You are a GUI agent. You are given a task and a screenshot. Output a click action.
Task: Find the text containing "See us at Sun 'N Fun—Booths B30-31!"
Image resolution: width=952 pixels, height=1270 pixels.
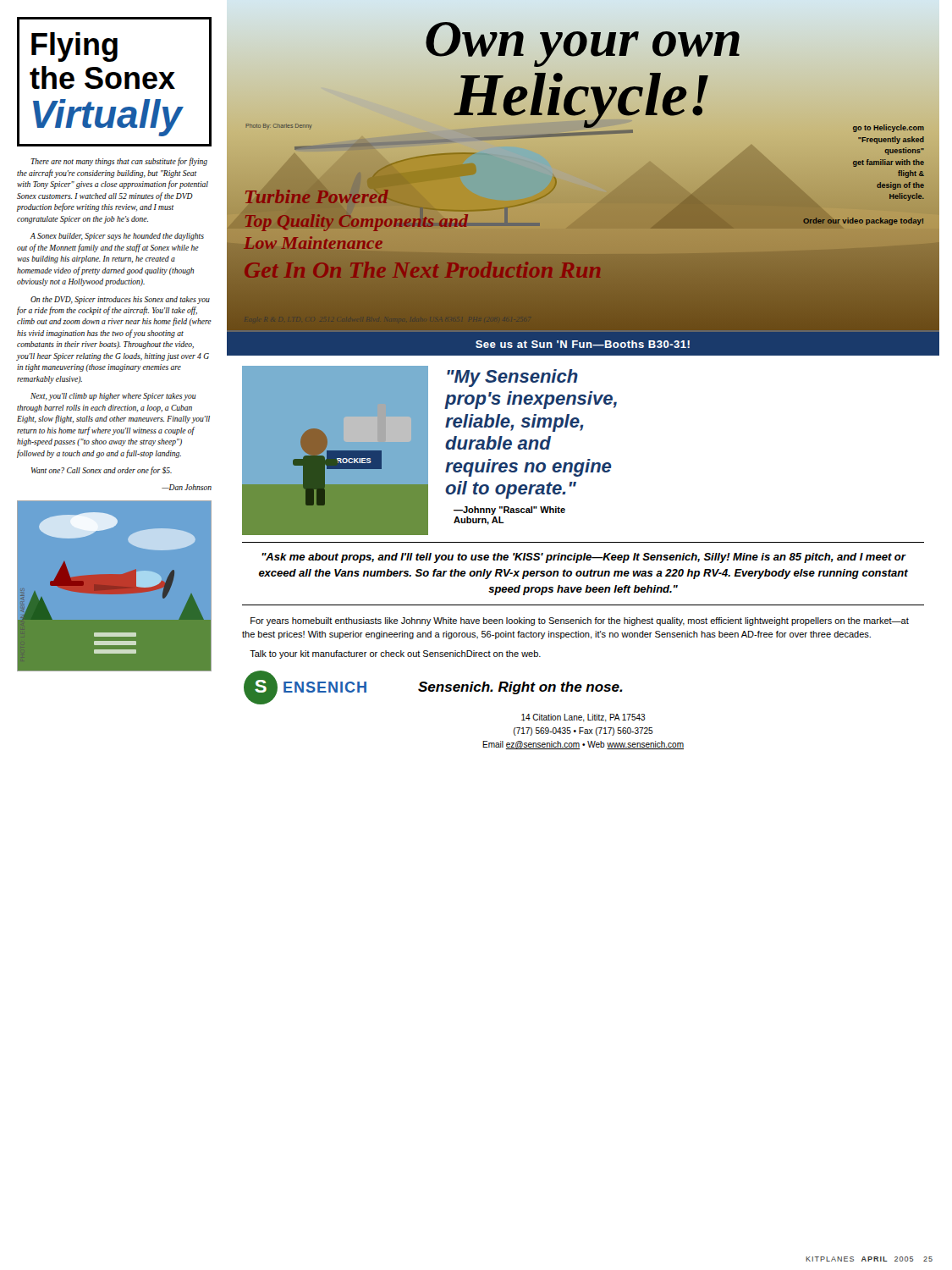pos(583,344)
